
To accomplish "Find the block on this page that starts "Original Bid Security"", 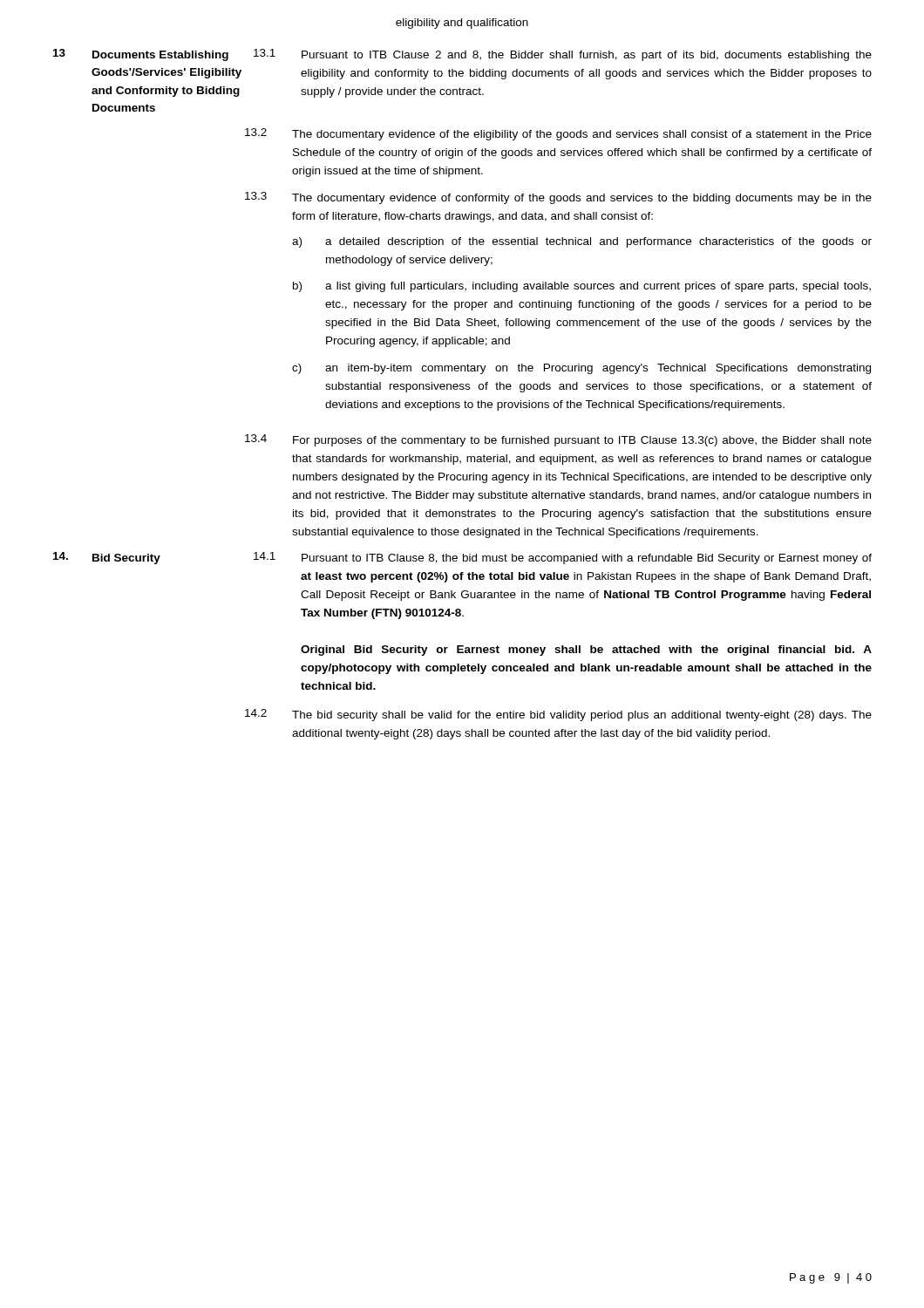I will point(586,668).
